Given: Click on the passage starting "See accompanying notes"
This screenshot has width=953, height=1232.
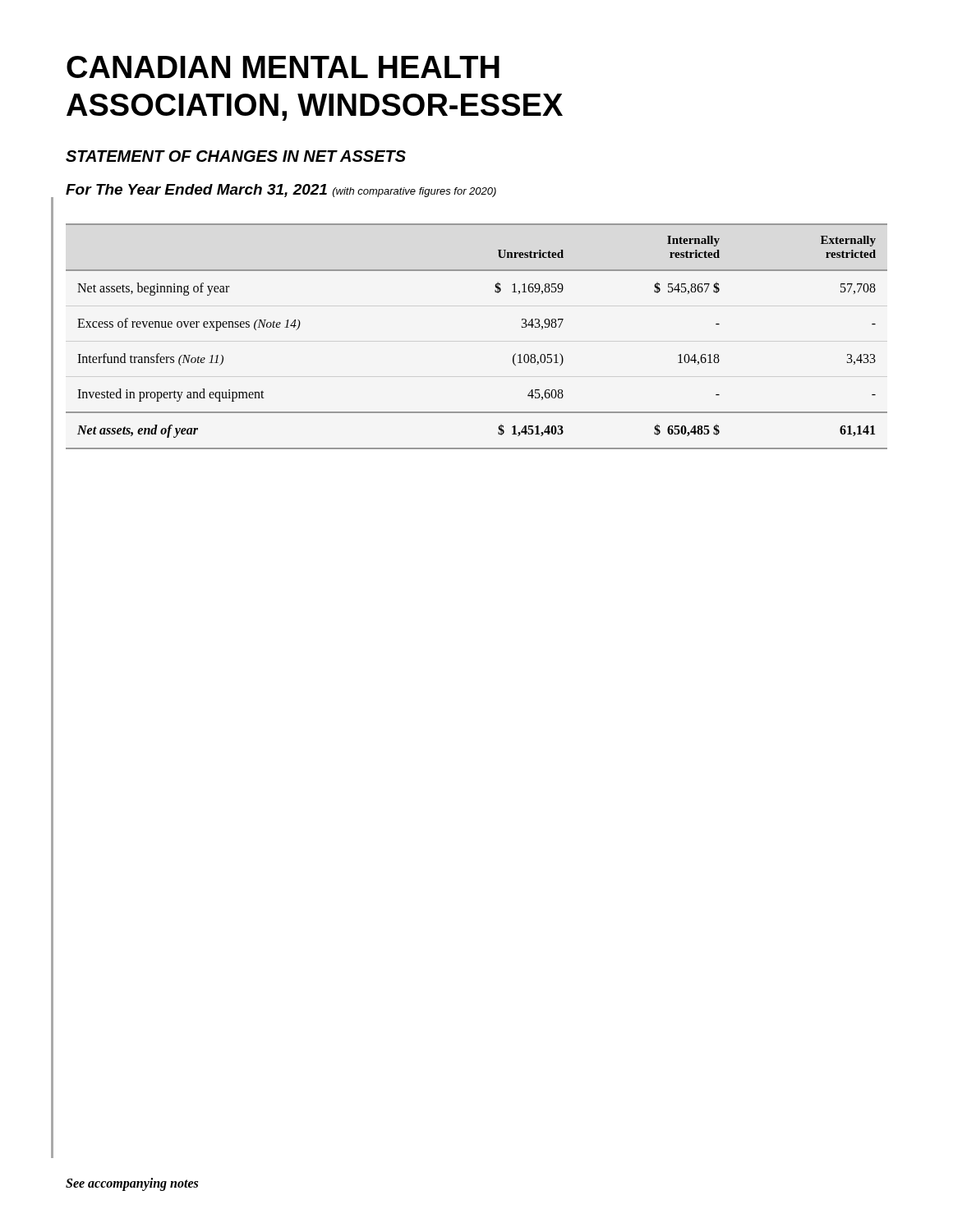Looking at the screenshot, I should [x=132, y=1183].
